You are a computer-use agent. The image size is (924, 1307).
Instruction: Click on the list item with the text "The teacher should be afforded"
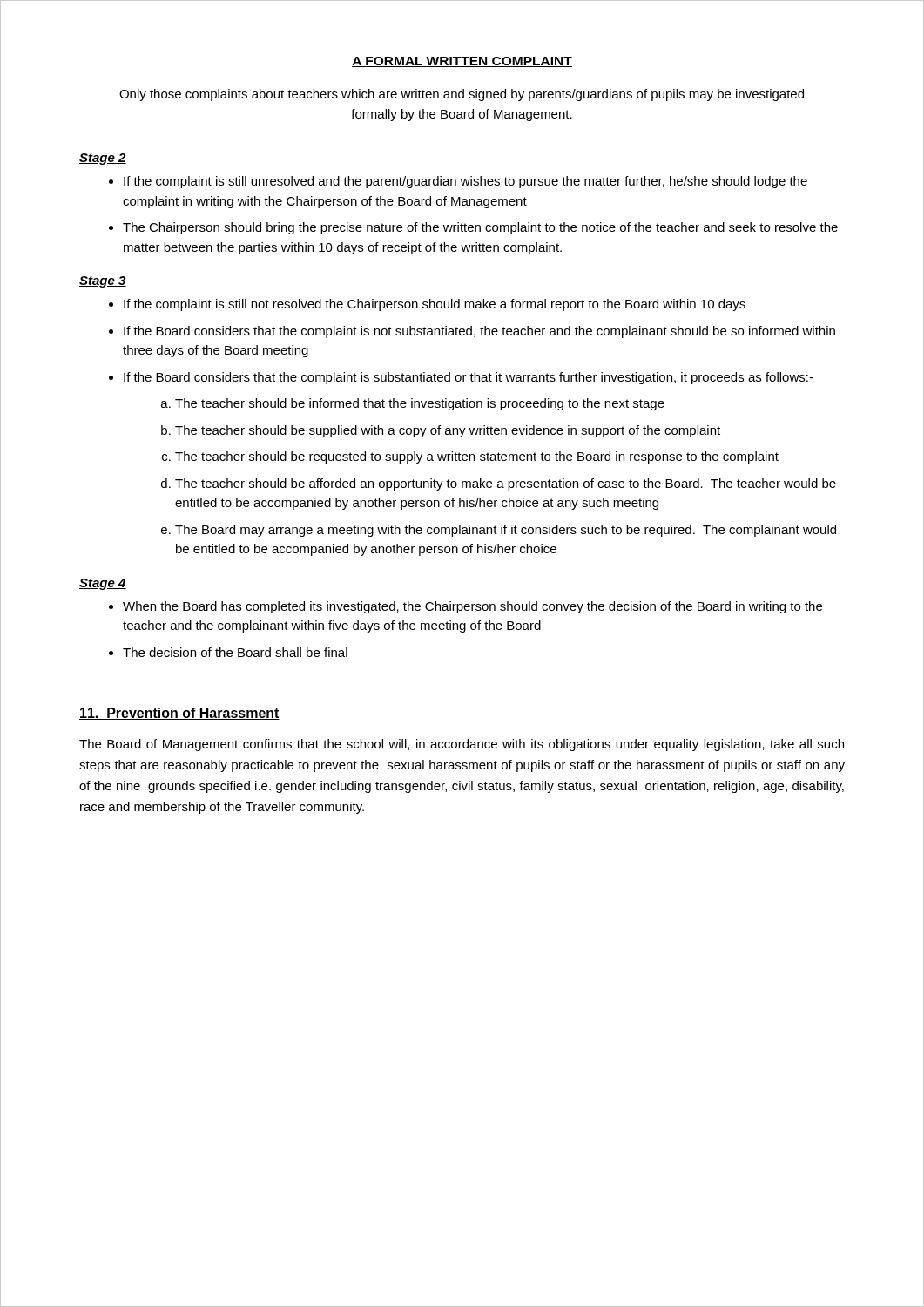(506, 493)
